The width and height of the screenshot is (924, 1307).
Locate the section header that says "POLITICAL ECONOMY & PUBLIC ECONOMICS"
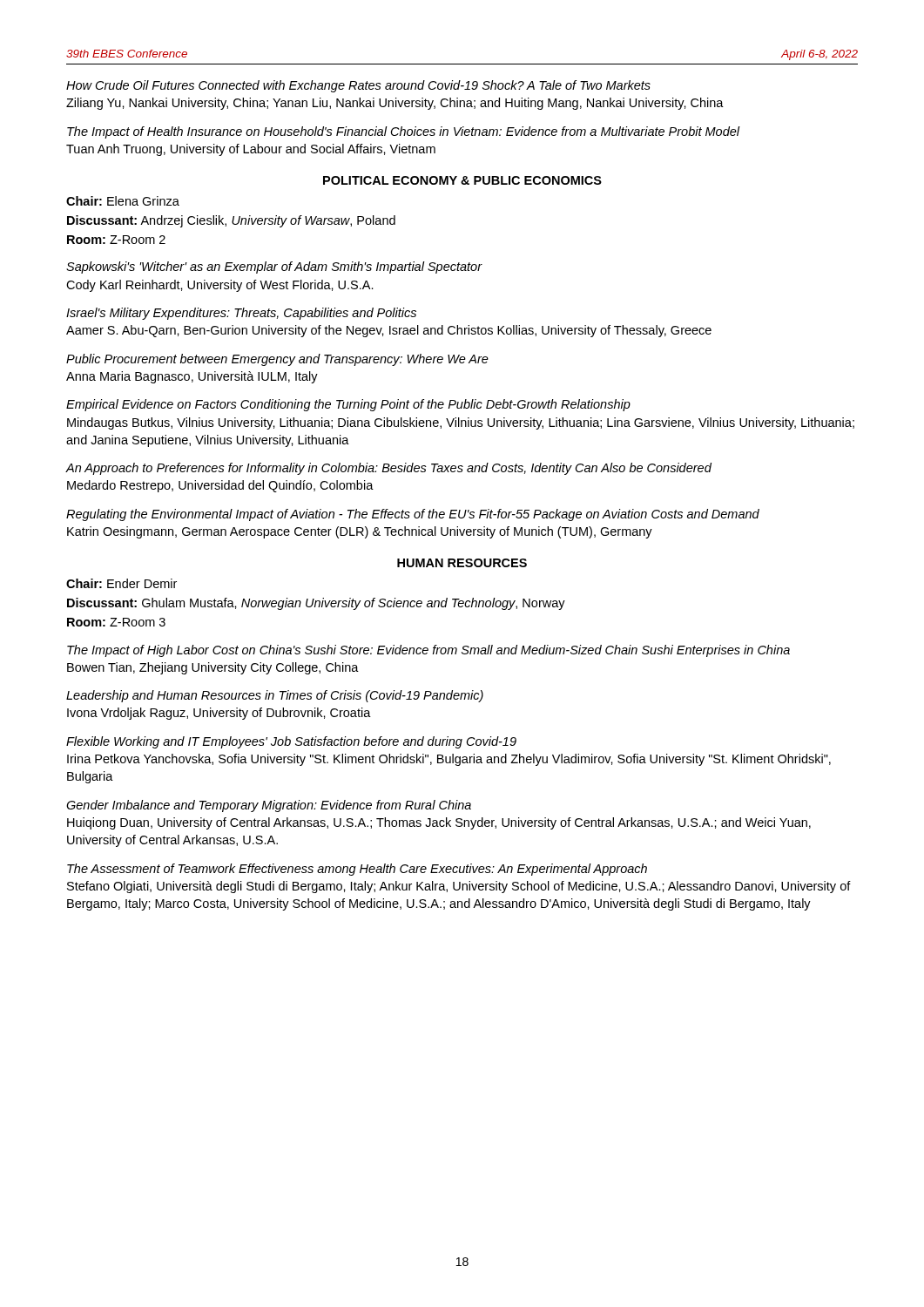click(462, 181)
